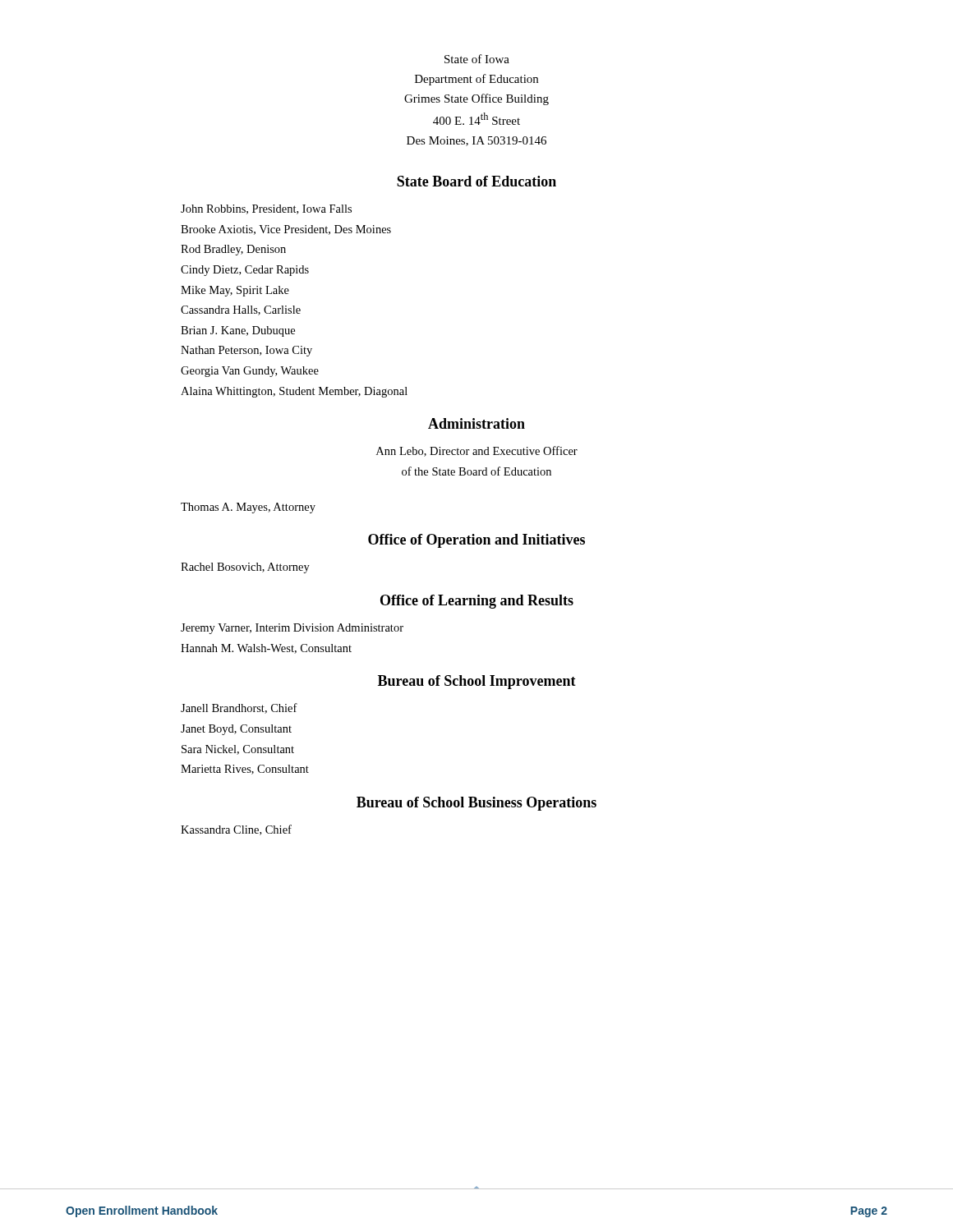Locate the section header that says "Bureau of School Business Operations"
Image resolution: width=953 pixels, height=1232 pixels.
pyautogui.click(x=476, y=803)
